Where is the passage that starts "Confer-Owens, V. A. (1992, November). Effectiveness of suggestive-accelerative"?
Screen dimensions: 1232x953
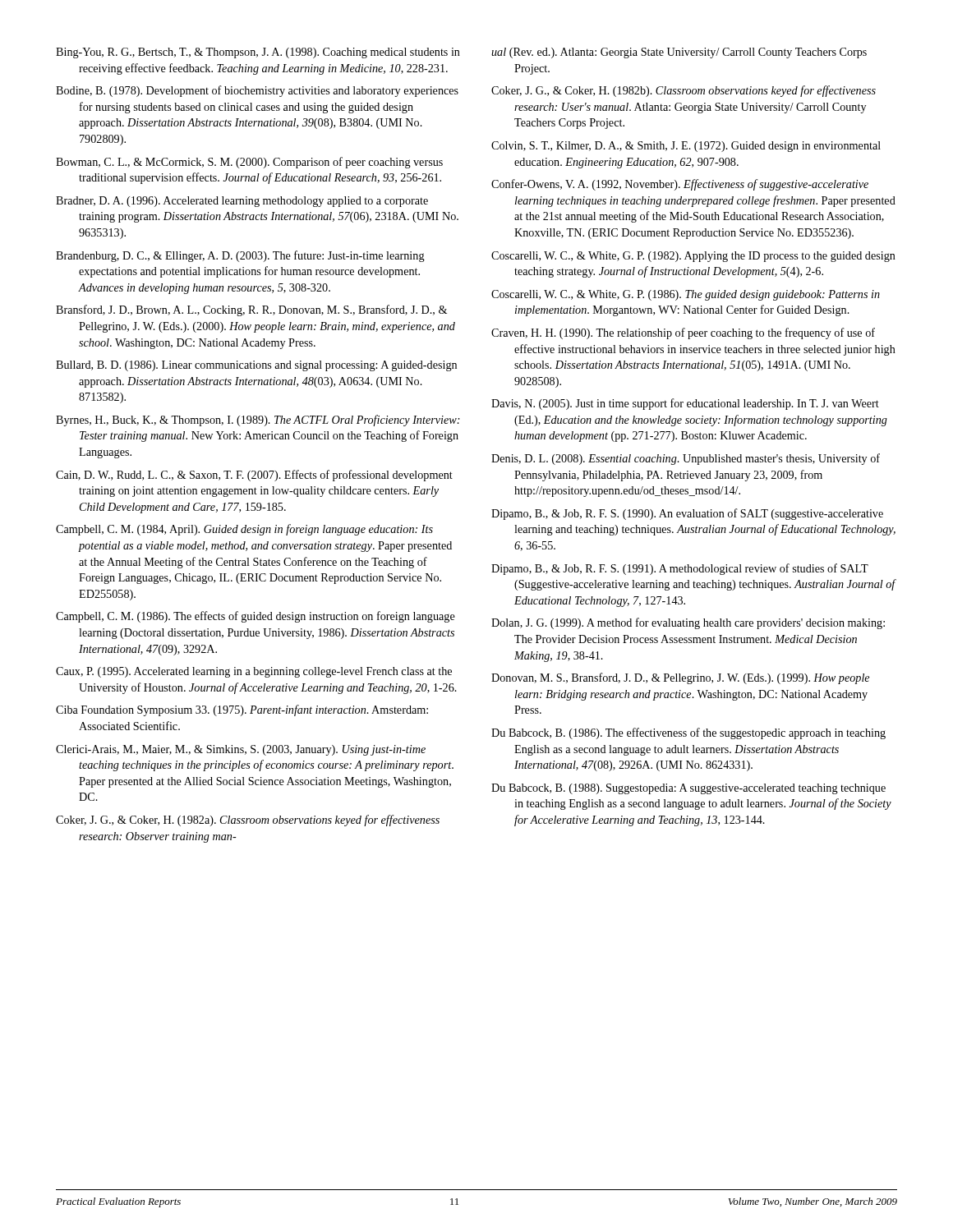click(693, 208)
